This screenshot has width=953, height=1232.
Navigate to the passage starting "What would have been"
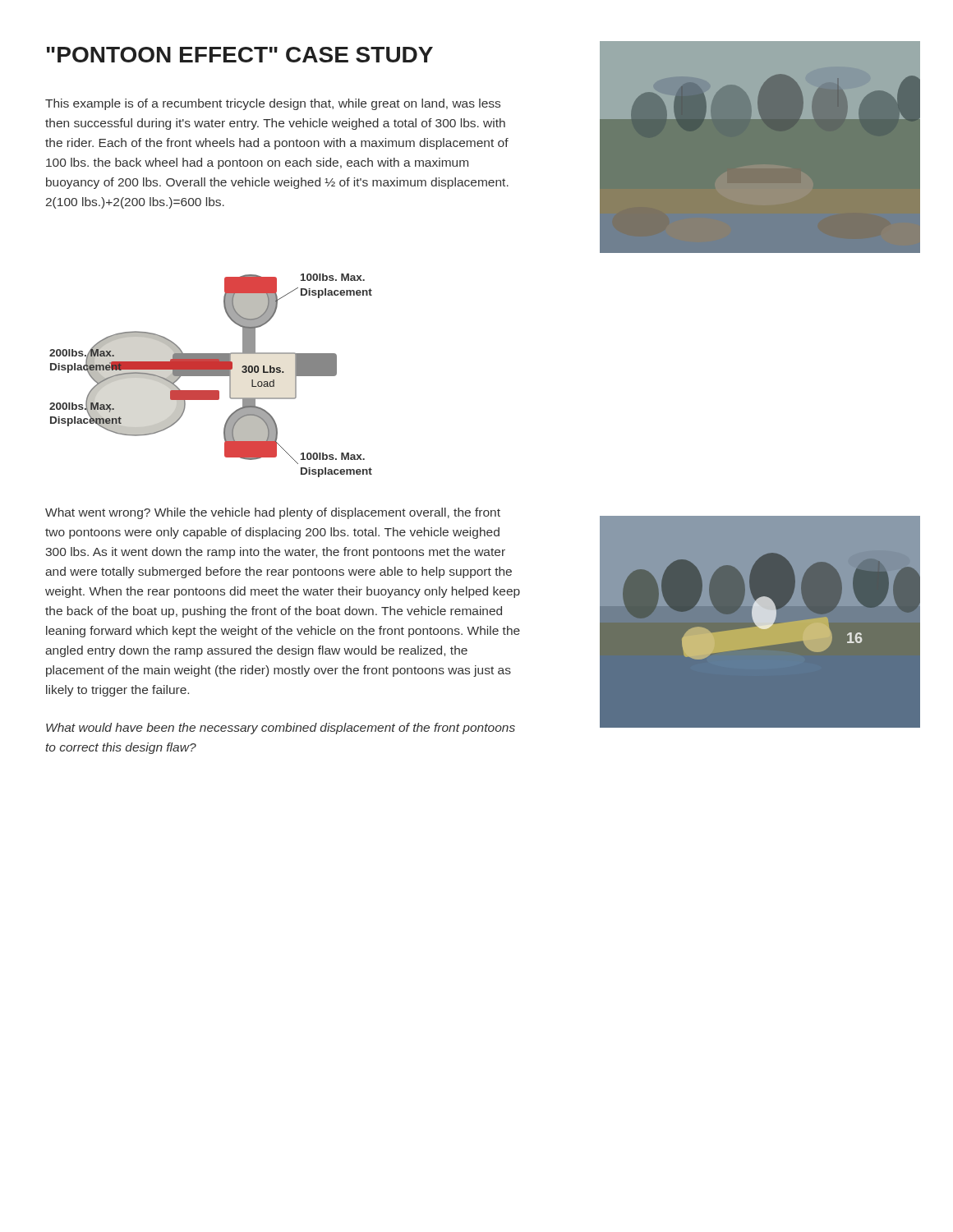pyautogui.click(x=280, y=737)
